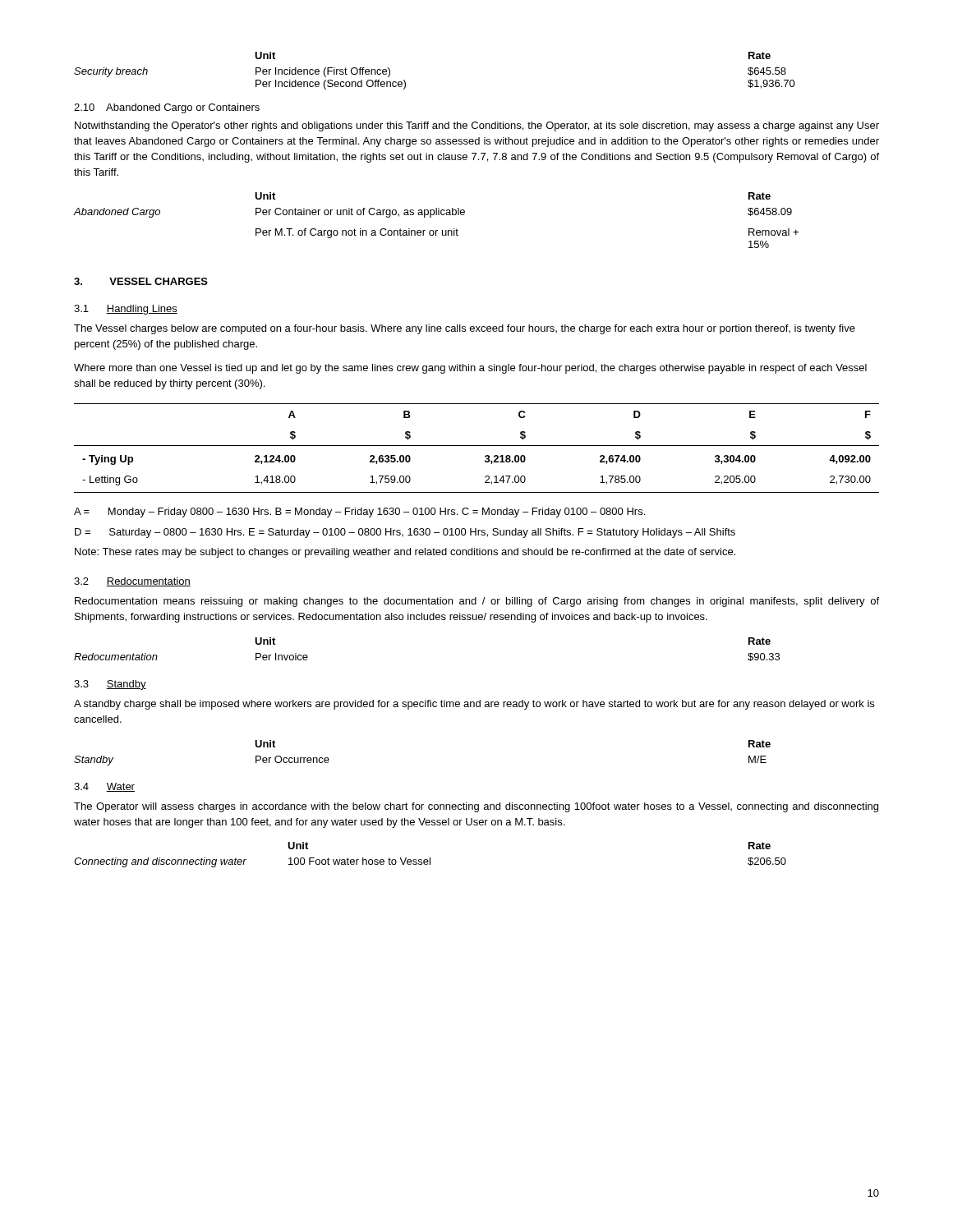Viewport: 953px width, 1232px height.
Task: Point to the block beginning "Where more than one Vessel is"
Action: (x=471, y=375)
